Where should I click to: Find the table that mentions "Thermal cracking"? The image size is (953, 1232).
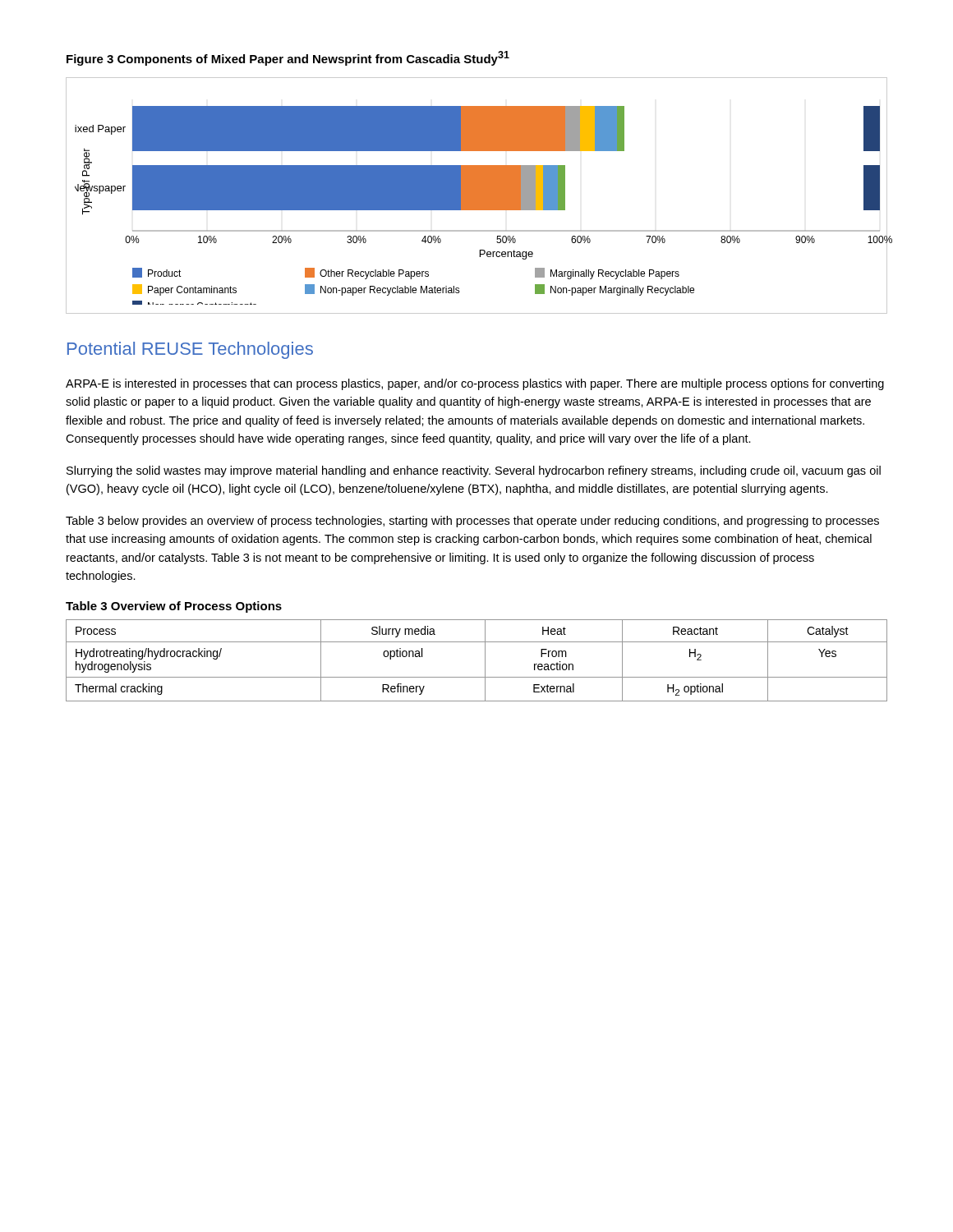(476, 660)
